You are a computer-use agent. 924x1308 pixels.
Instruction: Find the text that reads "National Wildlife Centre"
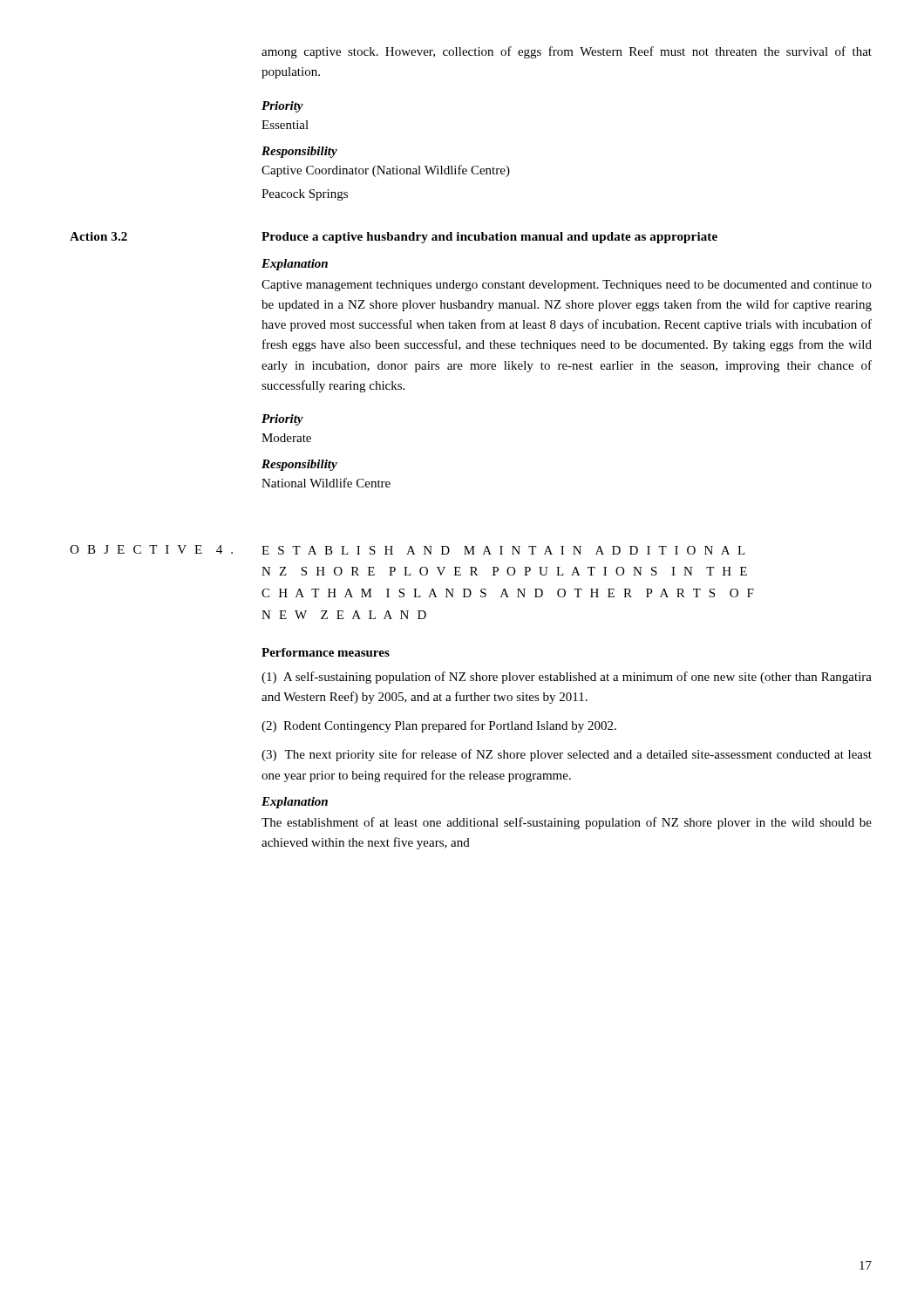pyautogui.click(x=326, y=483)
